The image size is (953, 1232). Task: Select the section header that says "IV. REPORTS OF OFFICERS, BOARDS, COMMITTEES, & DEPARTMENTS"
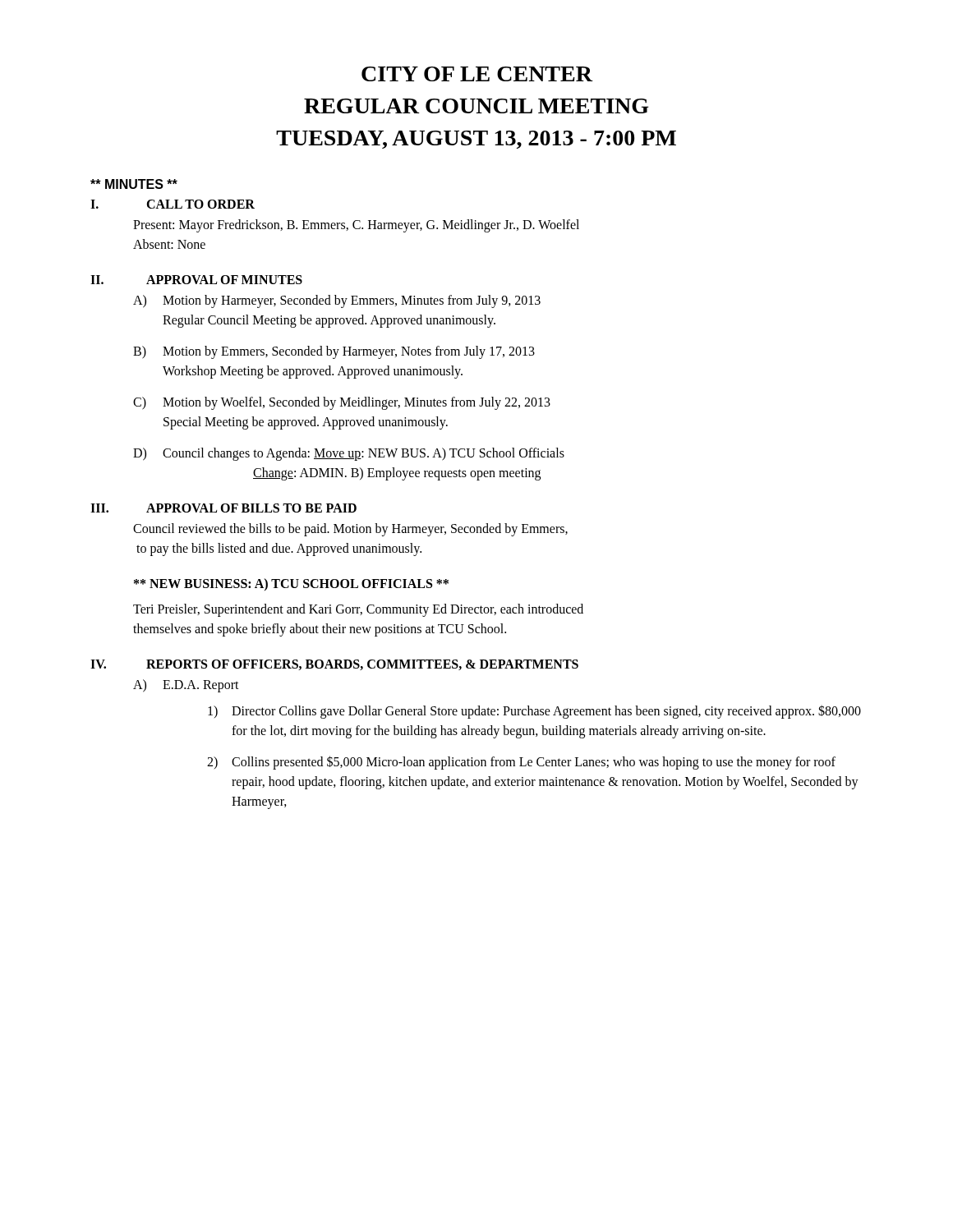[x=335, y=664]
